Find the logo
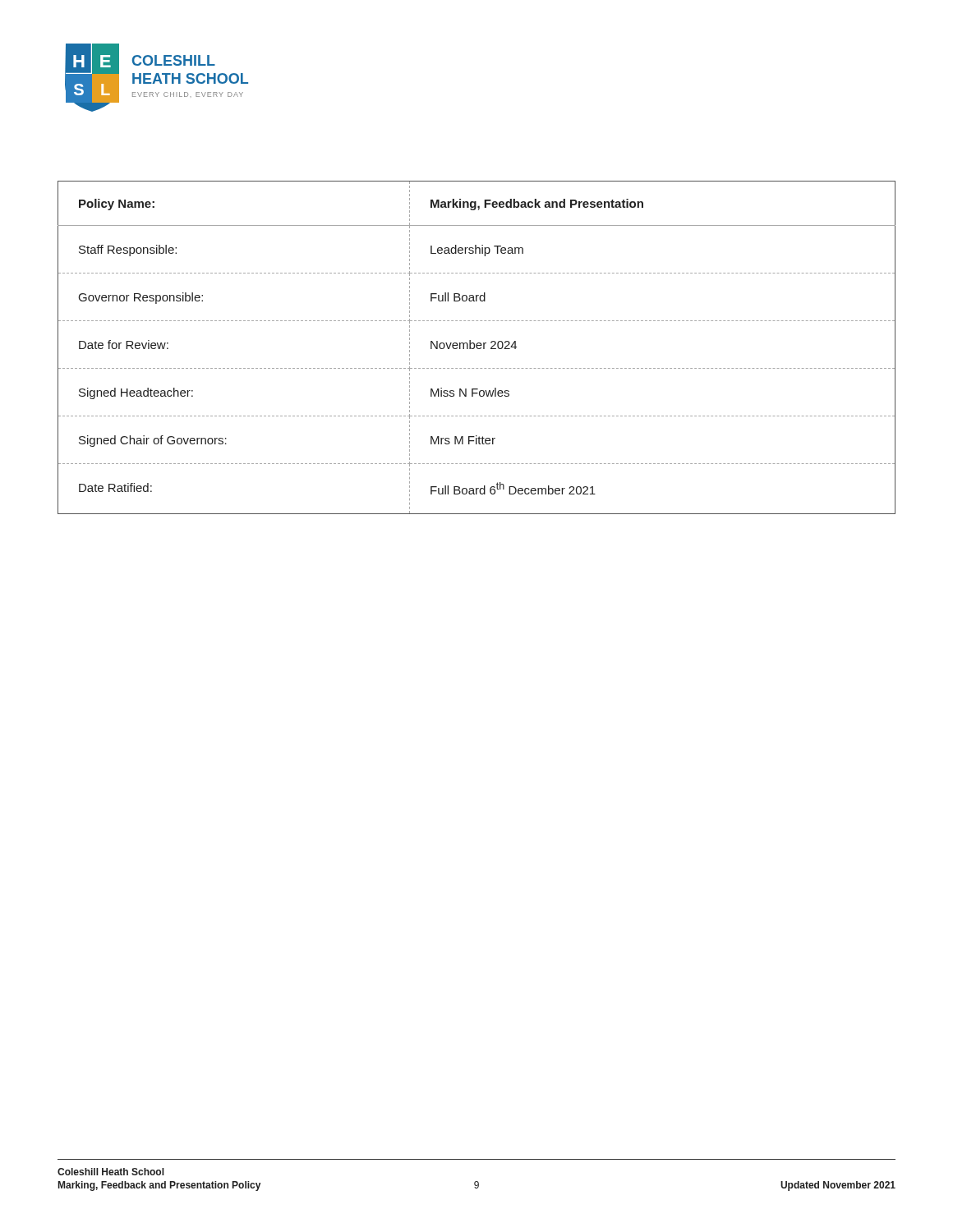953x1232 pixels. click(156, 76)
